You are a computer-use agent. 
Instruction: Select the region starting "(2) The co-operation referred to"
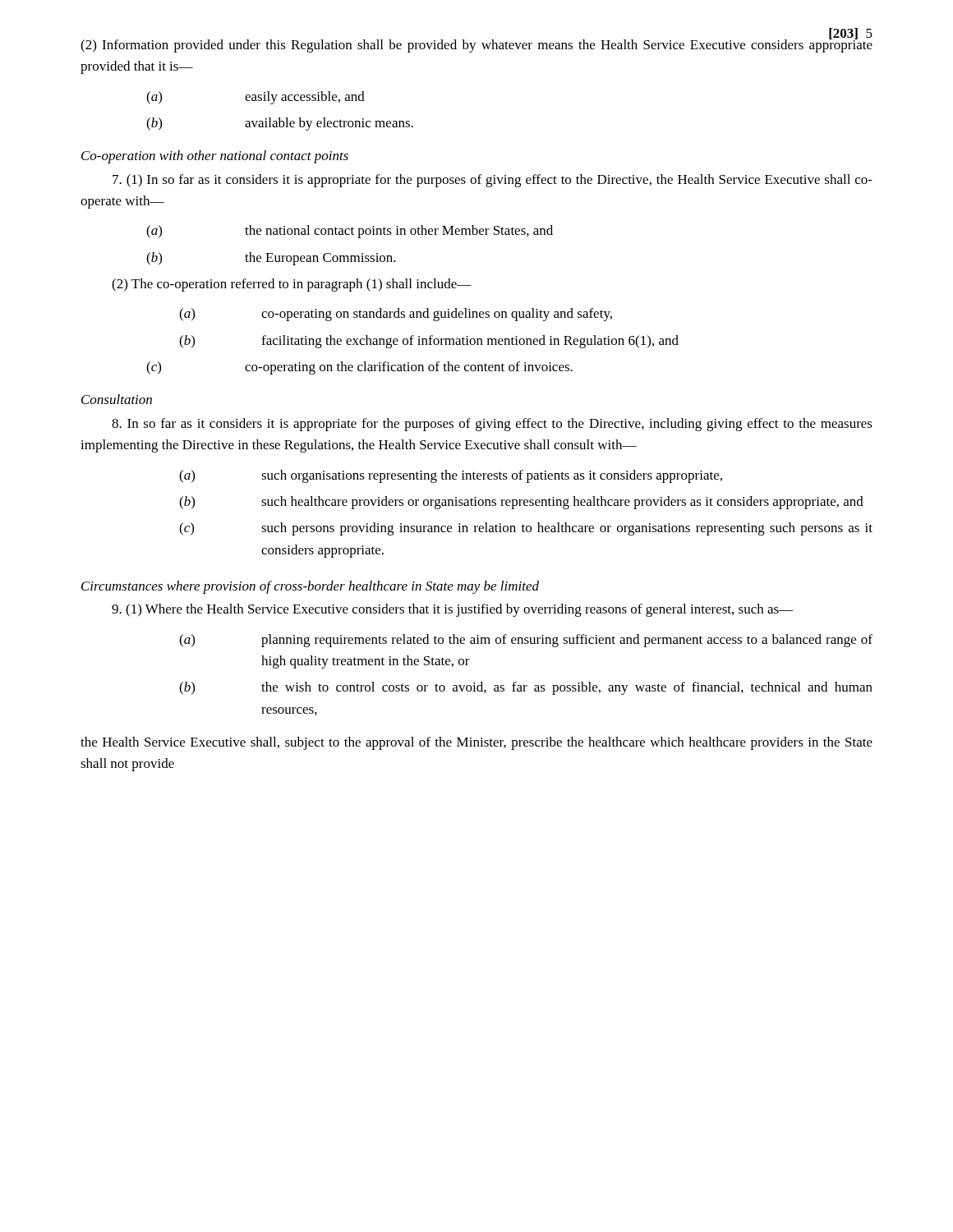(291, 284)
